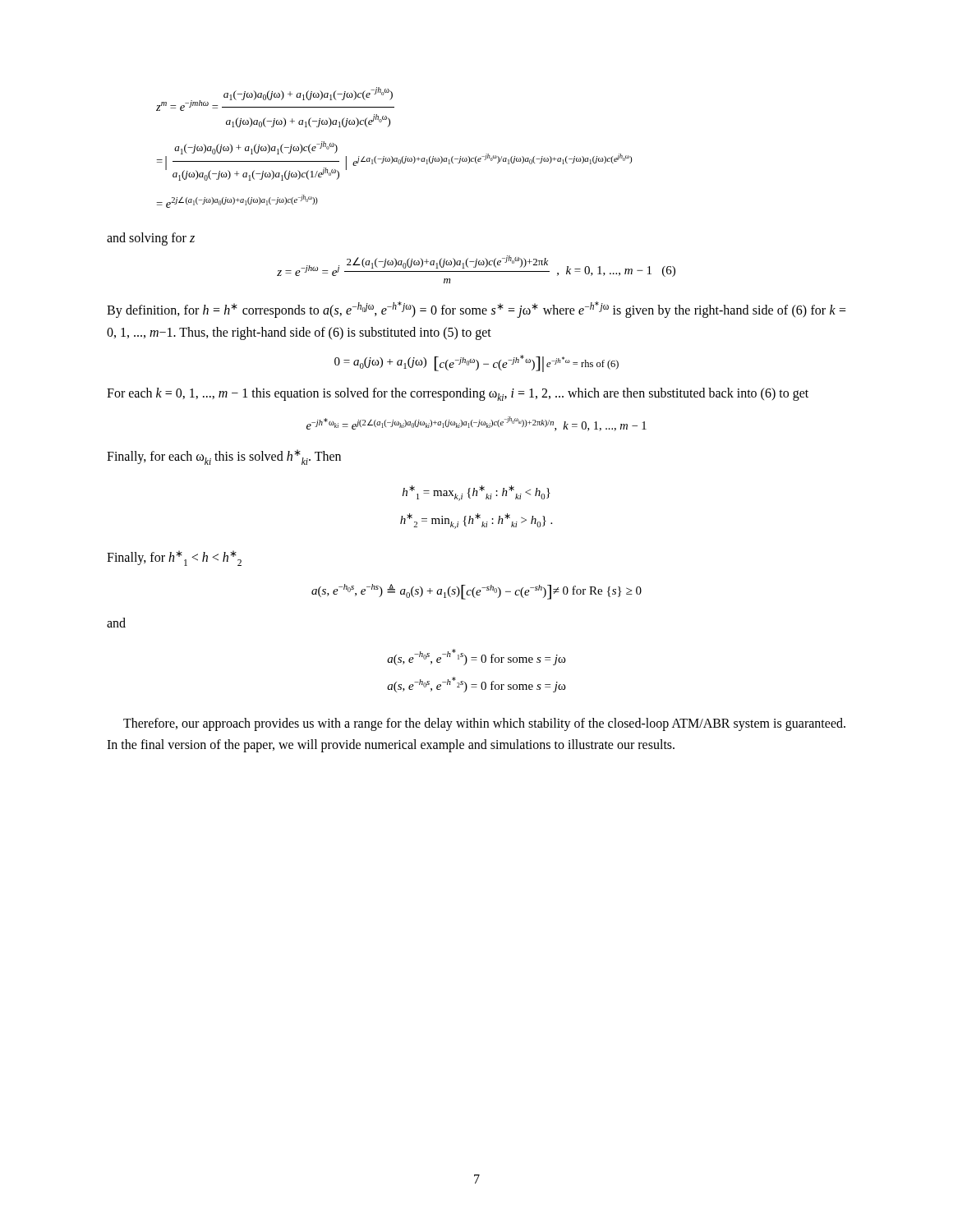Select the element starting "Finally, for h∗1 < h <"
Image resolution: width=953 pixels, height=1232 pixels.
pos(174,558)
